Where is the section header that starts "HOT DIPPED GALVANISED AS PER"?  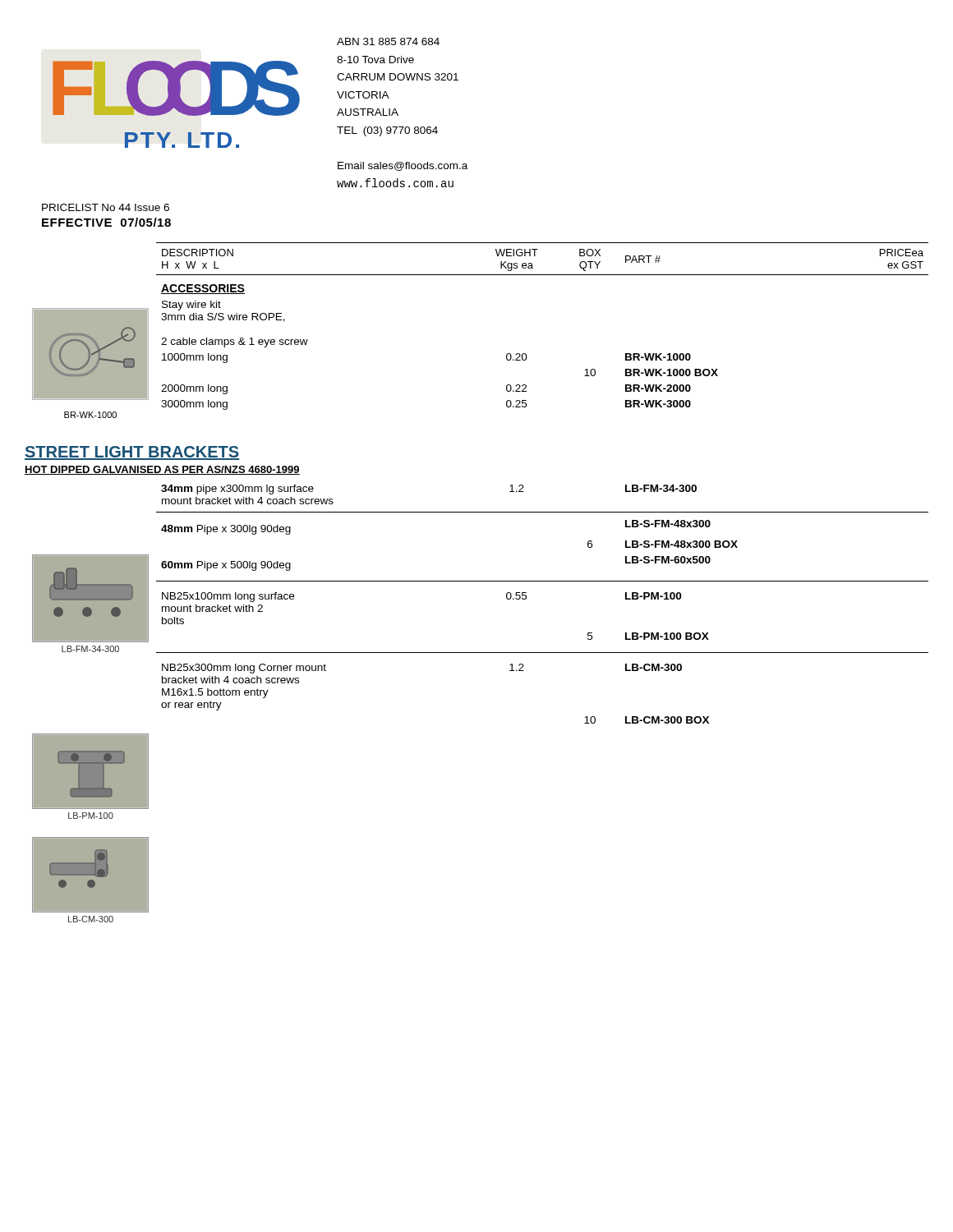point(162,470)
